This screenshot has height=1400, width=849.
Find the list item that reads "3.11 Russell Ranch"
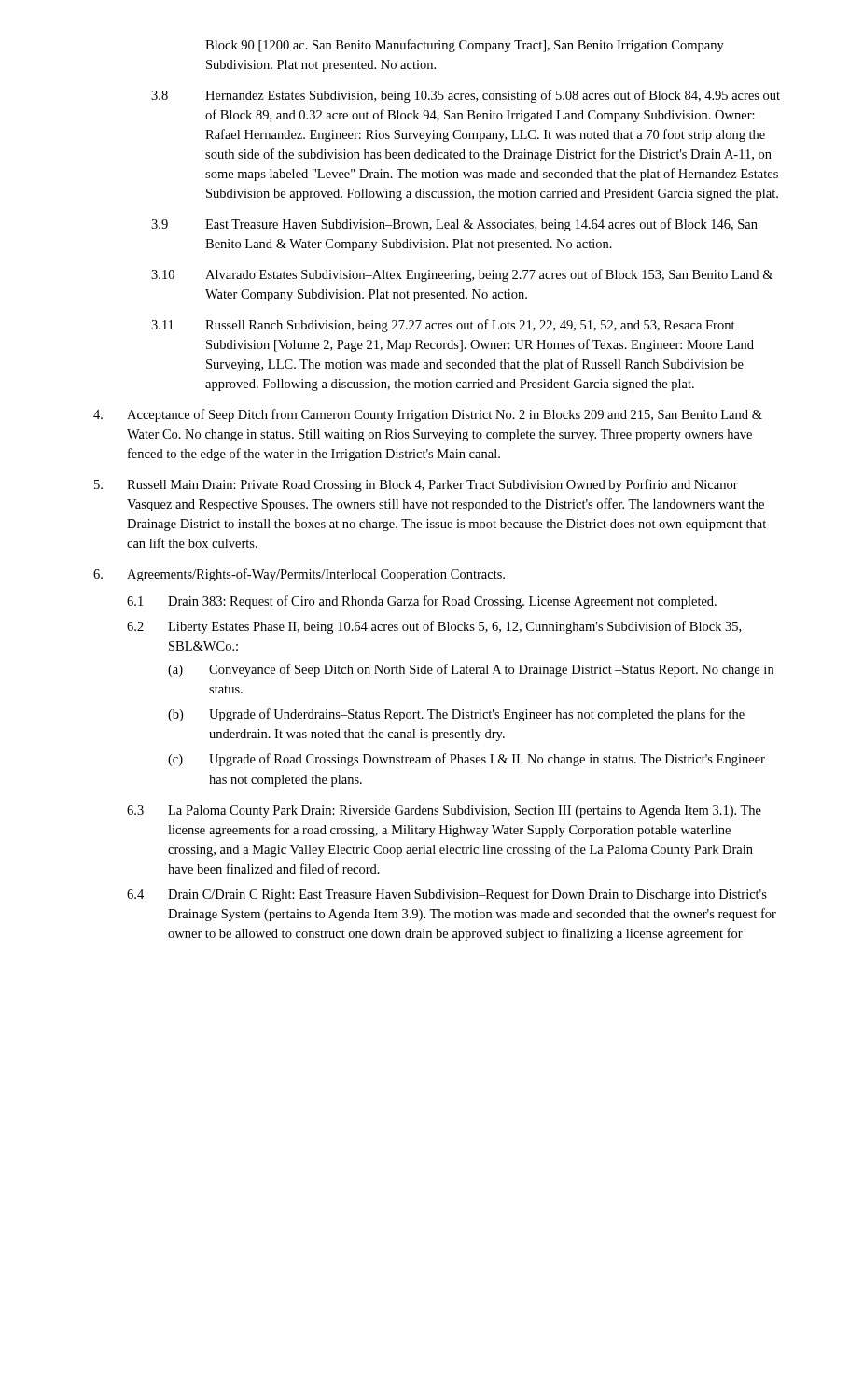pos(466,355)
